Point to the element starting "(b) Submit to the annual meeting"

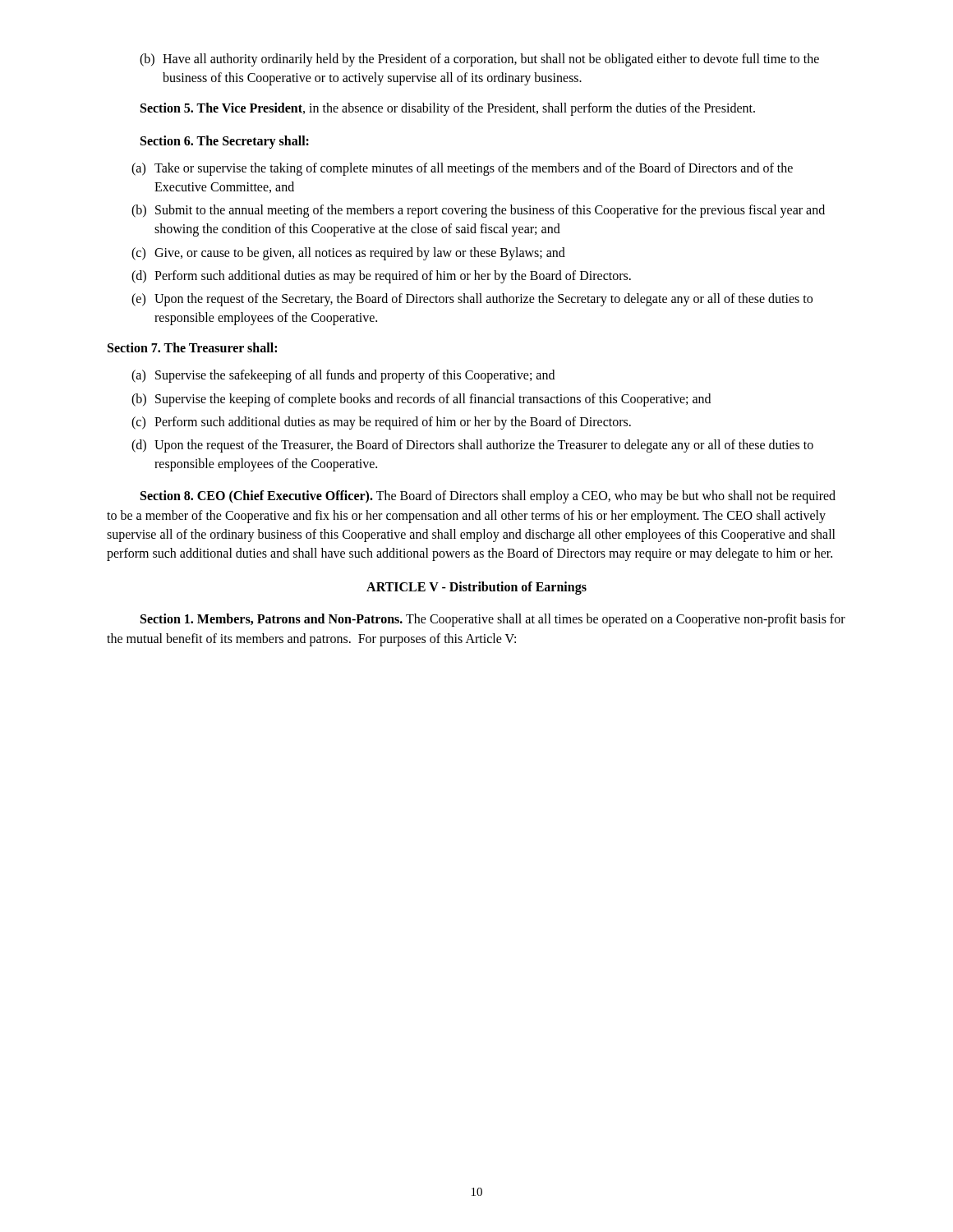click(489, 220)
